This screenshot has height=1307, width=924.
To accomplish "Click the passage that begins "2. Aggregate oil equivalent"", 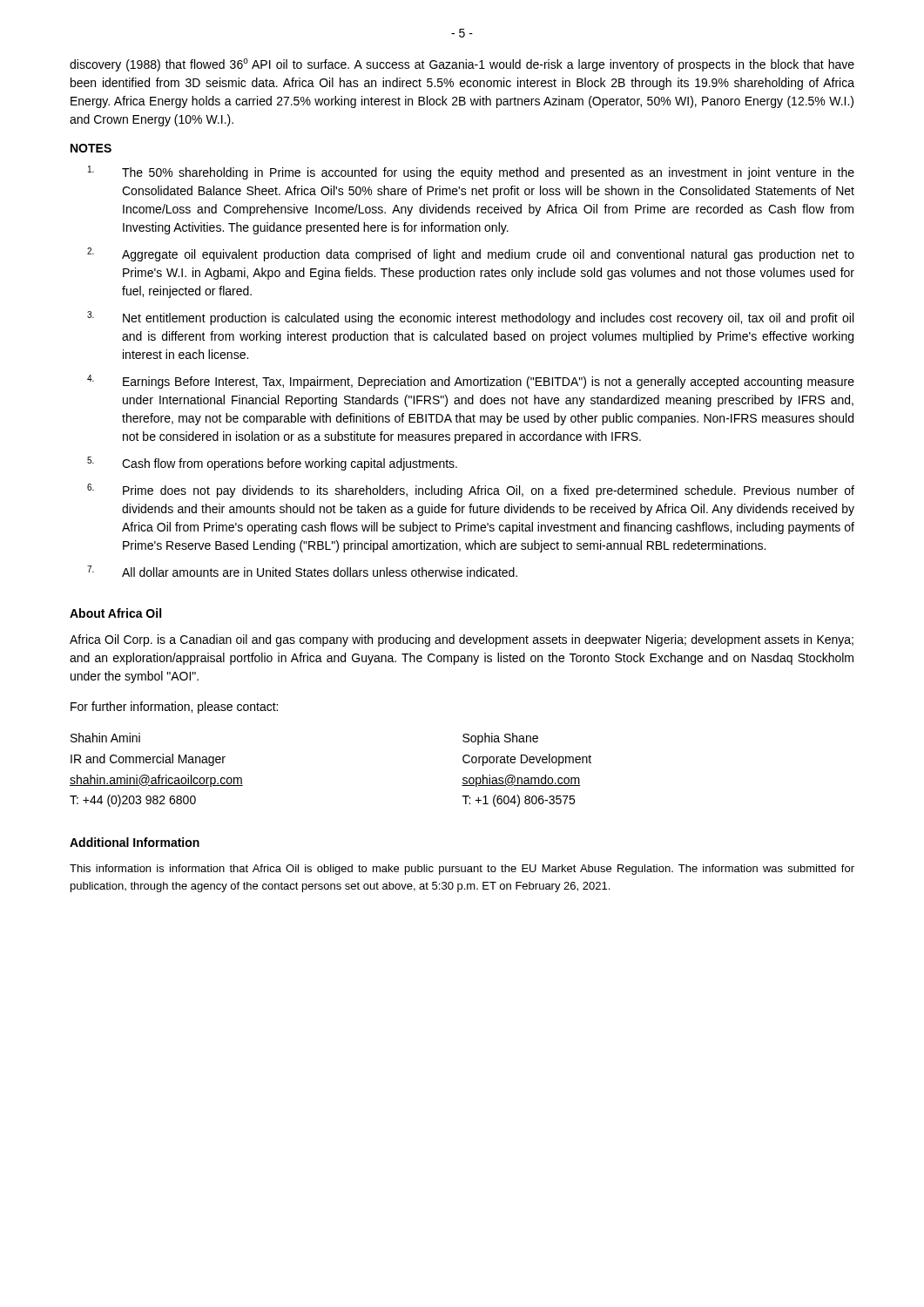I will [462, 273].
